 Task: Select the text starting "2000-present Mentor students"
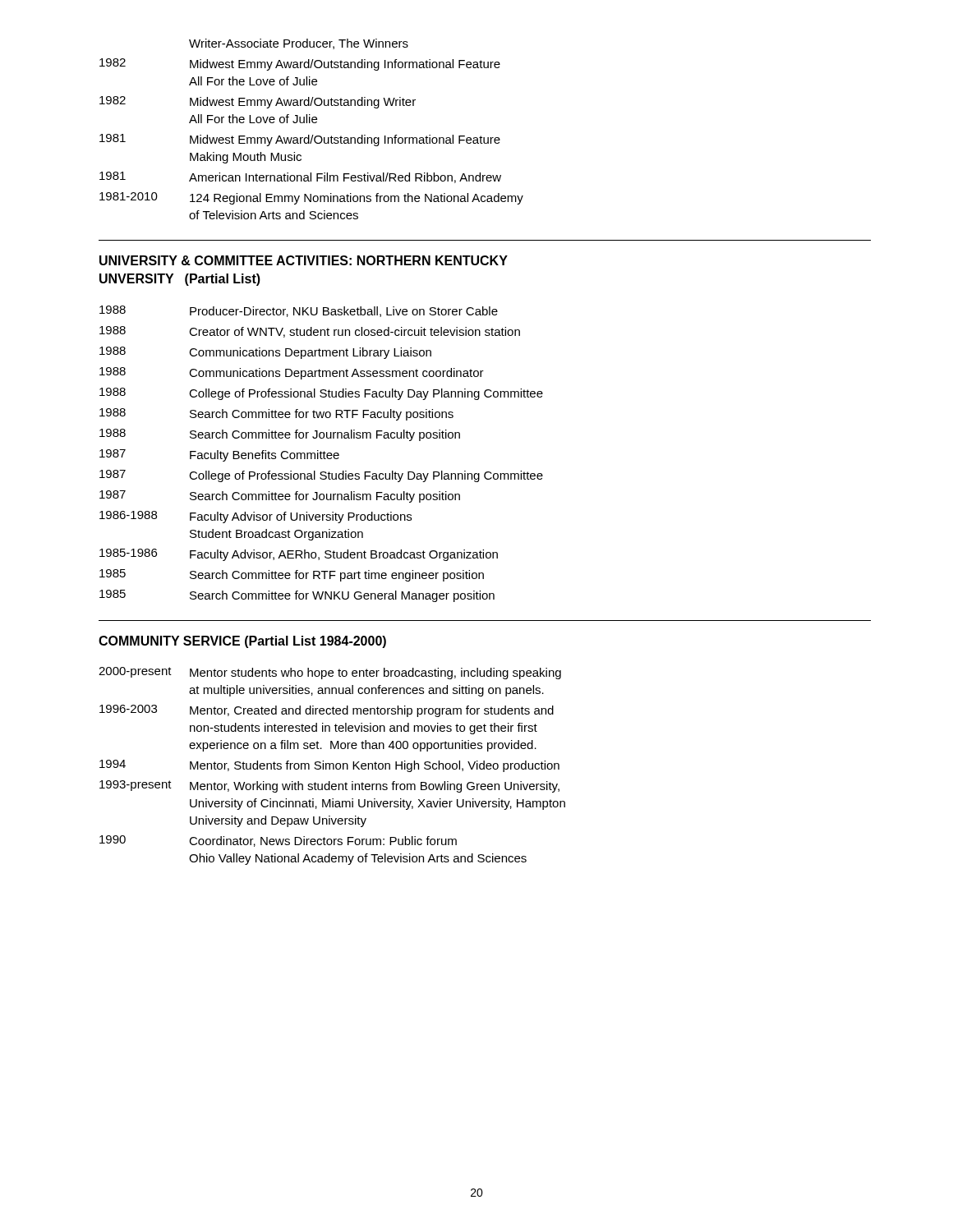pos(485,681)
